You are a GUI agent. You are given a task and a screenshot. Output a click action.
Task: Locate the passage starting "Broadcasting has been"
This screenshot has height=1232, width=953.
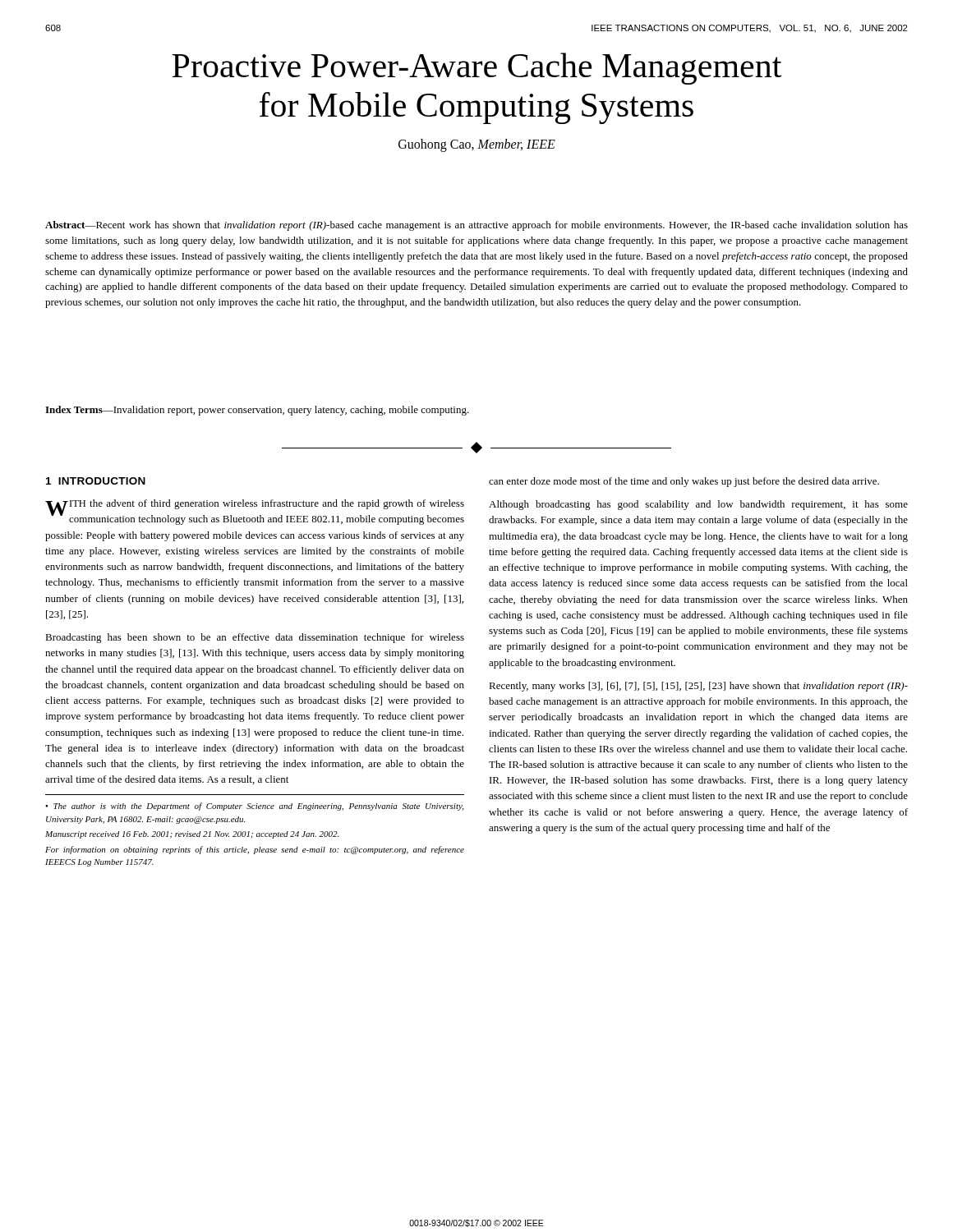tap(255, 708)
